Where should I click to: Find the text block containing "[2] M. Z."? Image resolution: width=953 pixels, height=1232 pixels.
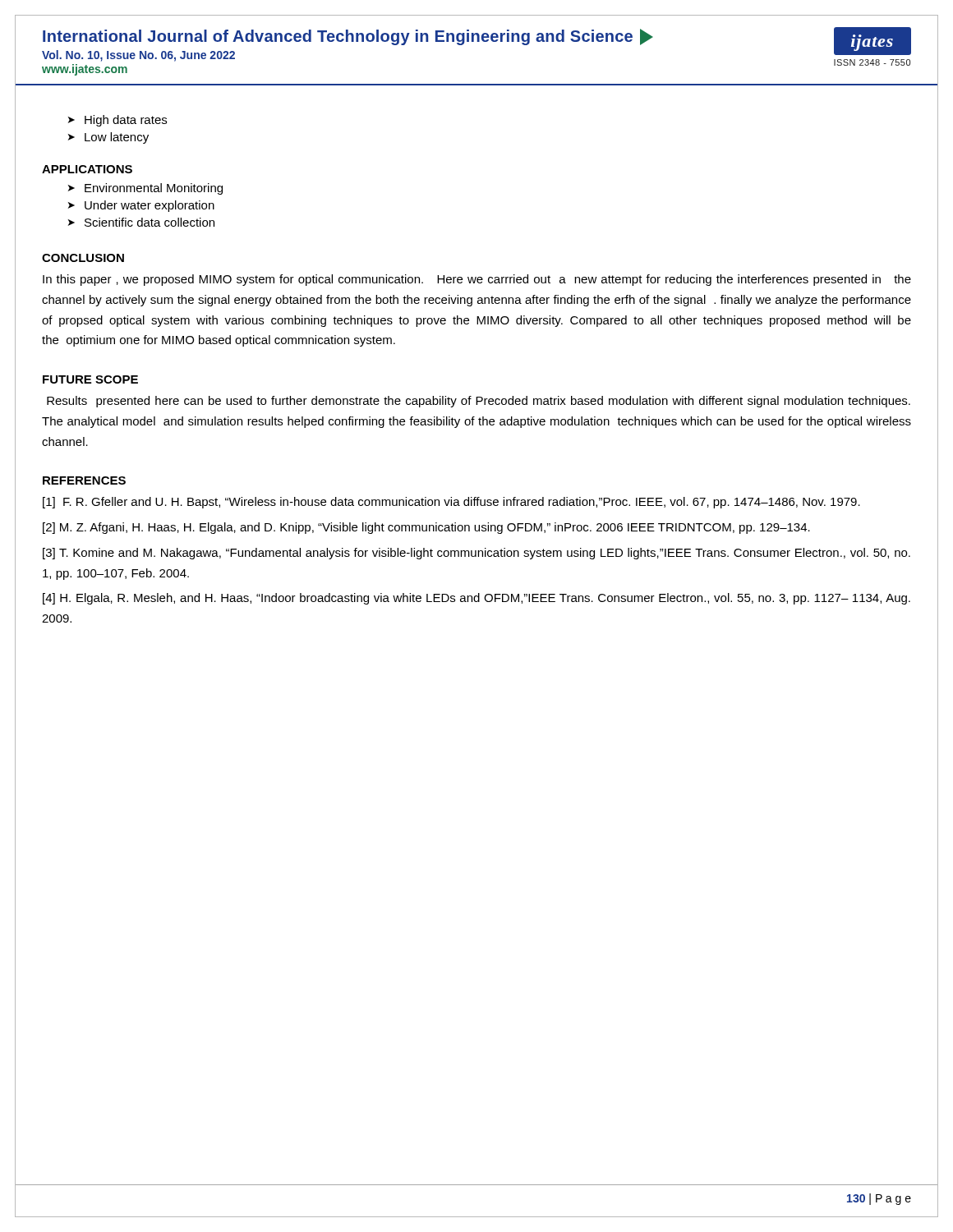[x=426, y=527]
